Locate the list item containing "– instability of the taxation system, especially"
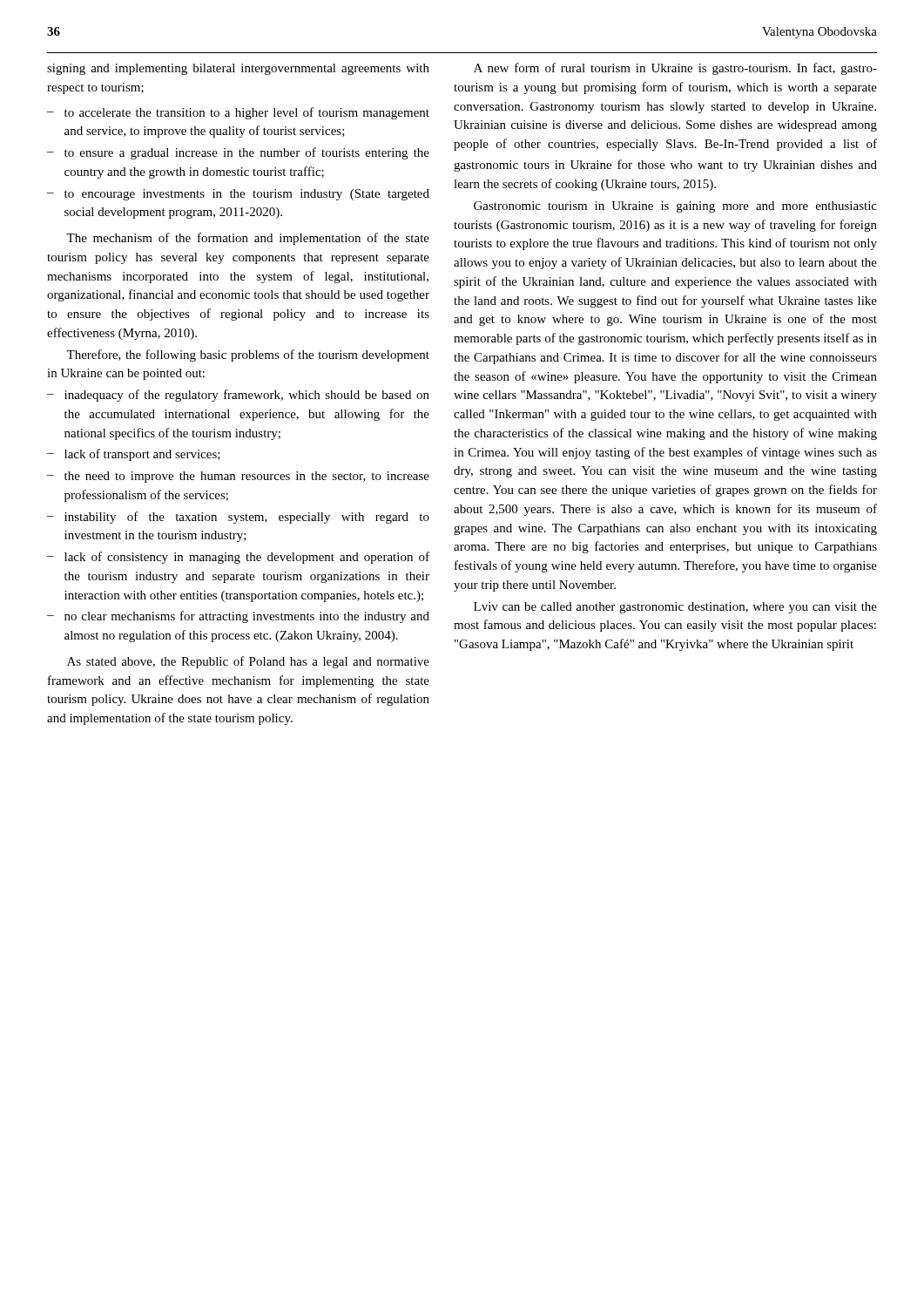Image resolution: width=924 pixels, height=1307 pixels. click(238, 526)
